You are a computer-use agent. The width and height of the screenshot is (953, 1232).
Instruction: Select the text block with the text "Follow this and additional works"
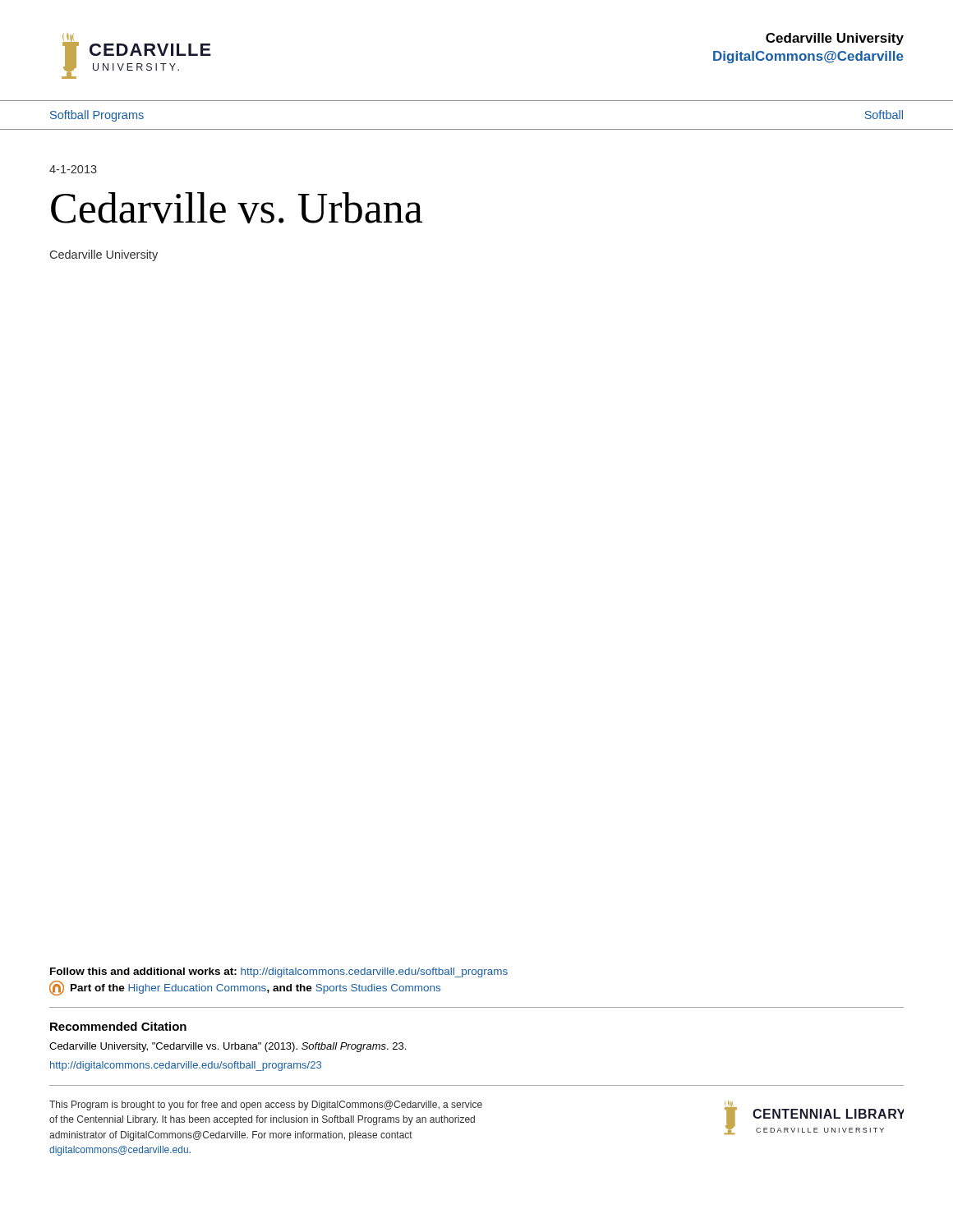pyautogui.click(x=279, y=971)
